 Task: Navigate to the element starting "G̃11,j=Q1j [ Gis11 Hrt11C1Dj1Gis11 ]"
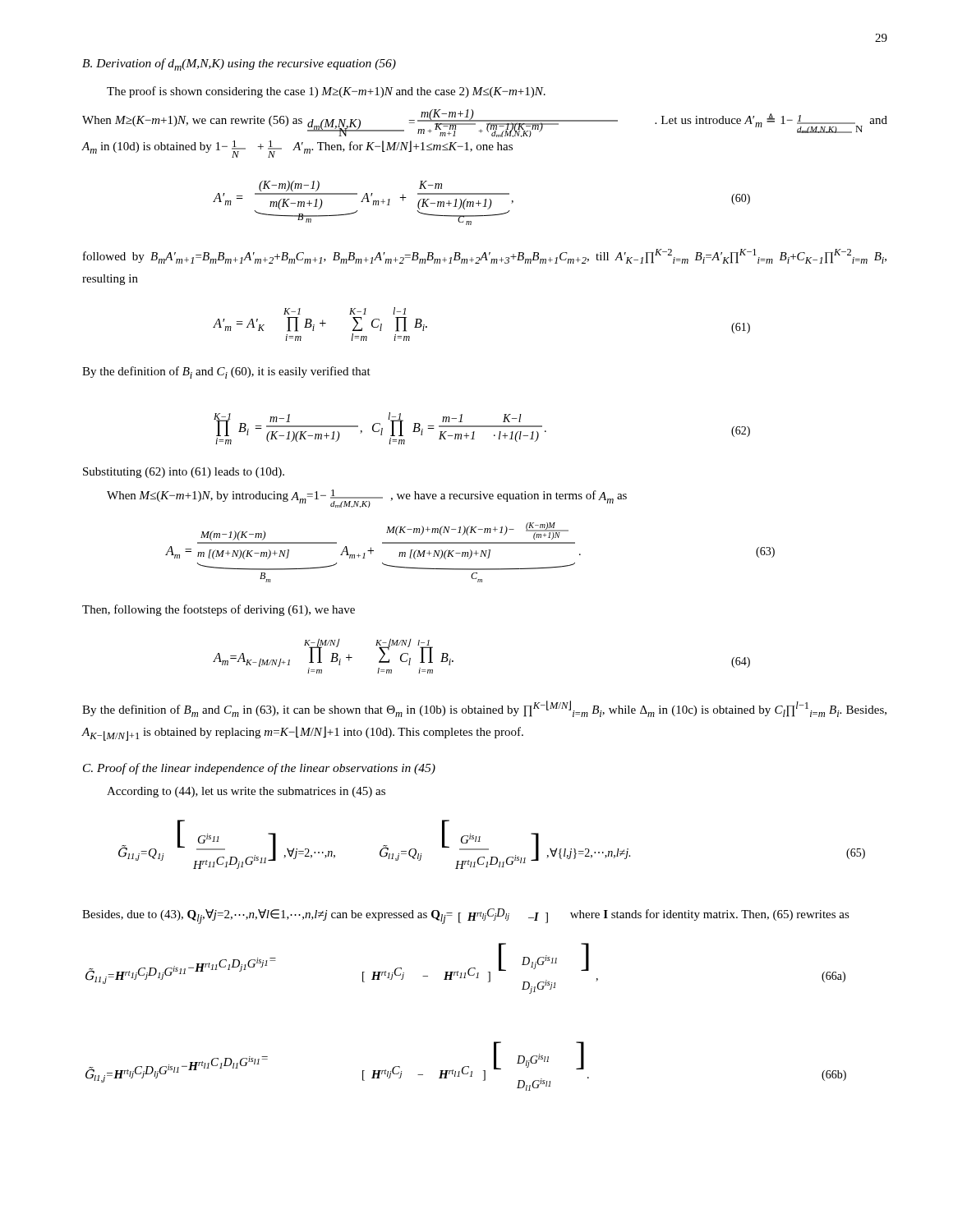click(501, 851)
